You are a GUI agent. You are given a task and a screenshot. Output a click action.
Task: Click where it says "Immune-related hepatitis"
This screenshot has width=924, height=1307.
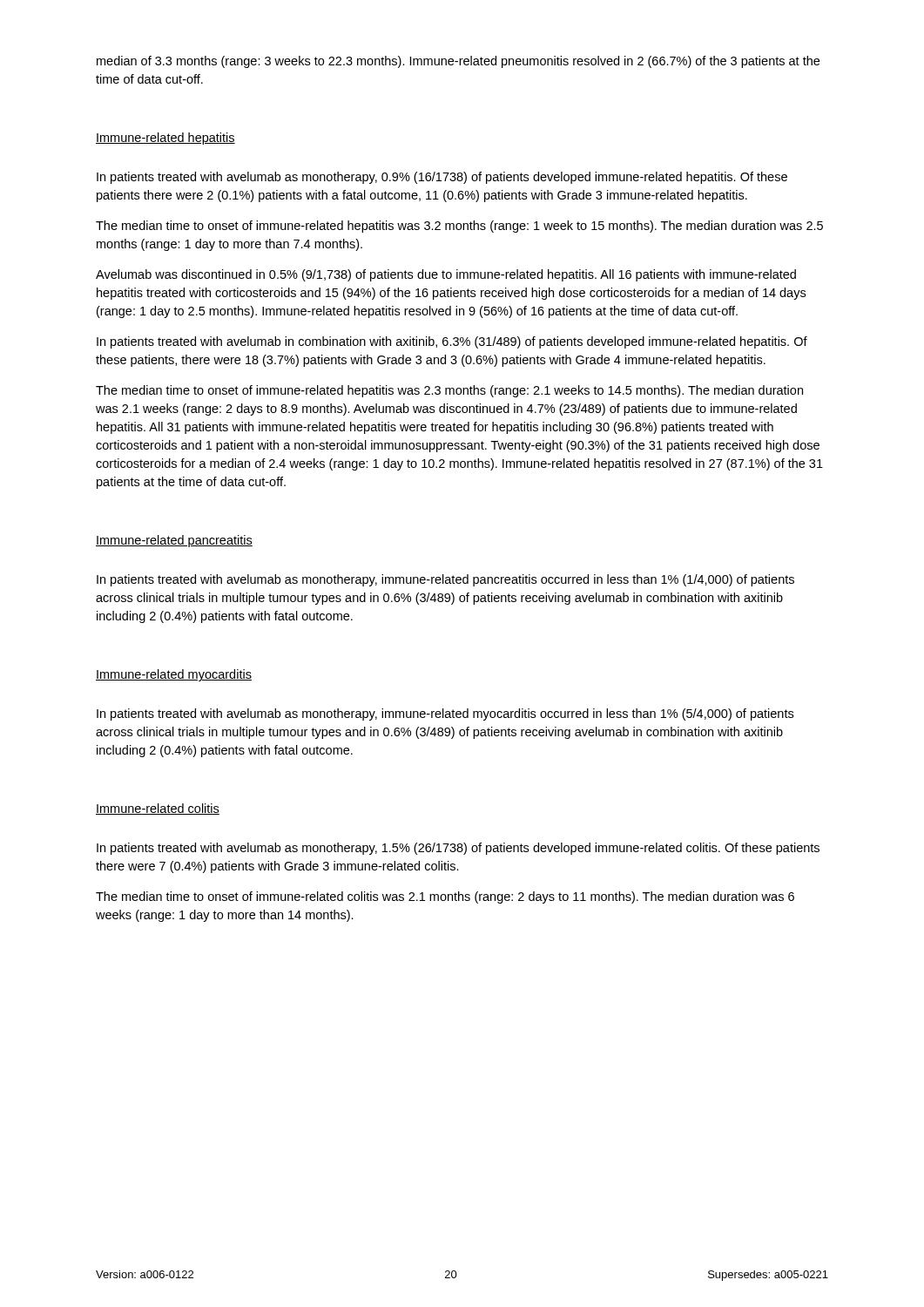165,138
